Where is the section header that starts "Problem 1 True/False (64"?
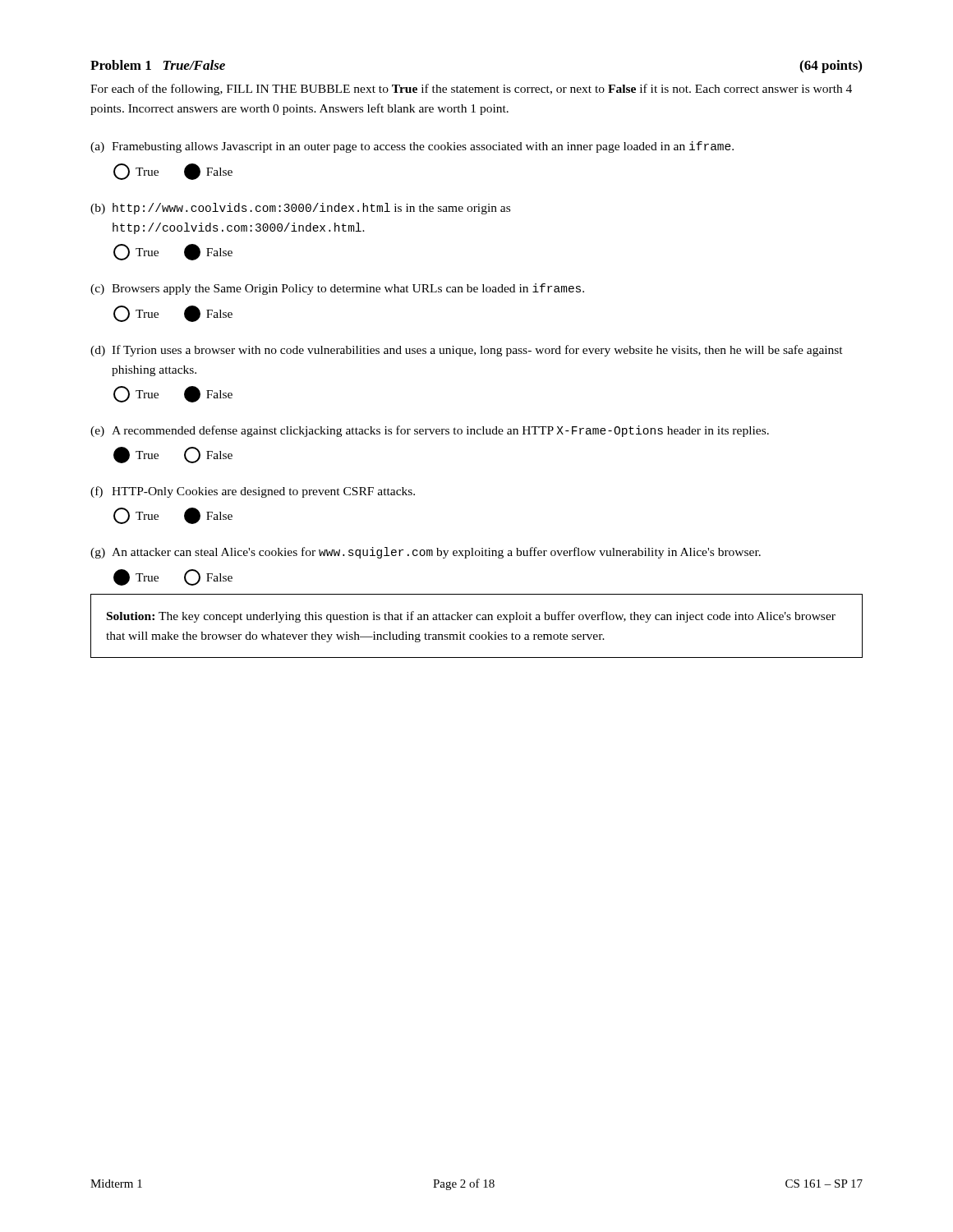Viewport: 953px width, 1232px height. point(148,66)
